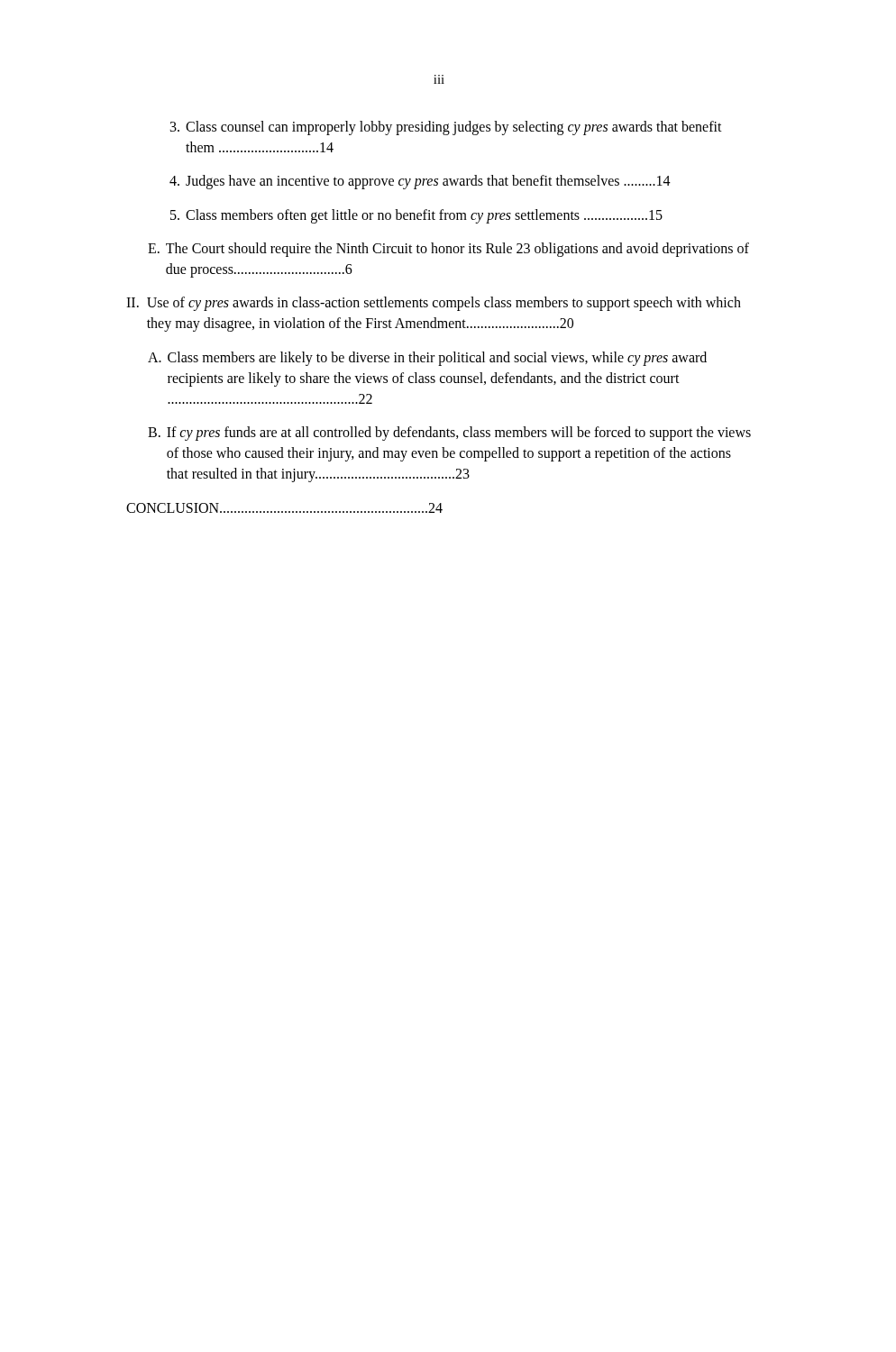Locate the block of text that opens with "E. The Court should require the Ninth Circuit"
896x1352 pixels.
[450, 259]
